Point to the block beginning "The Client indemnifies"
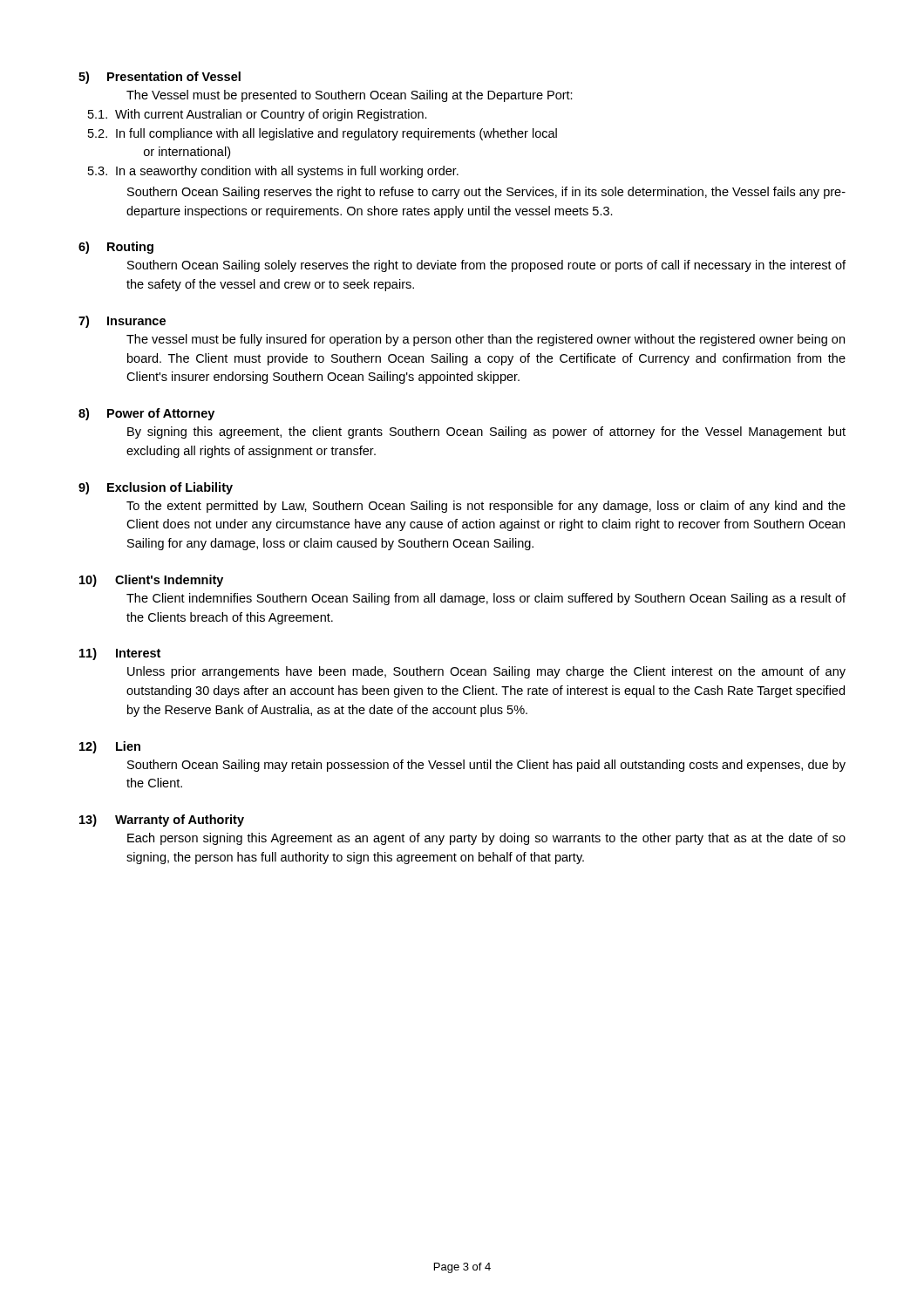Viewport: 924px width, 1308px height. click(x=486, y=607)
